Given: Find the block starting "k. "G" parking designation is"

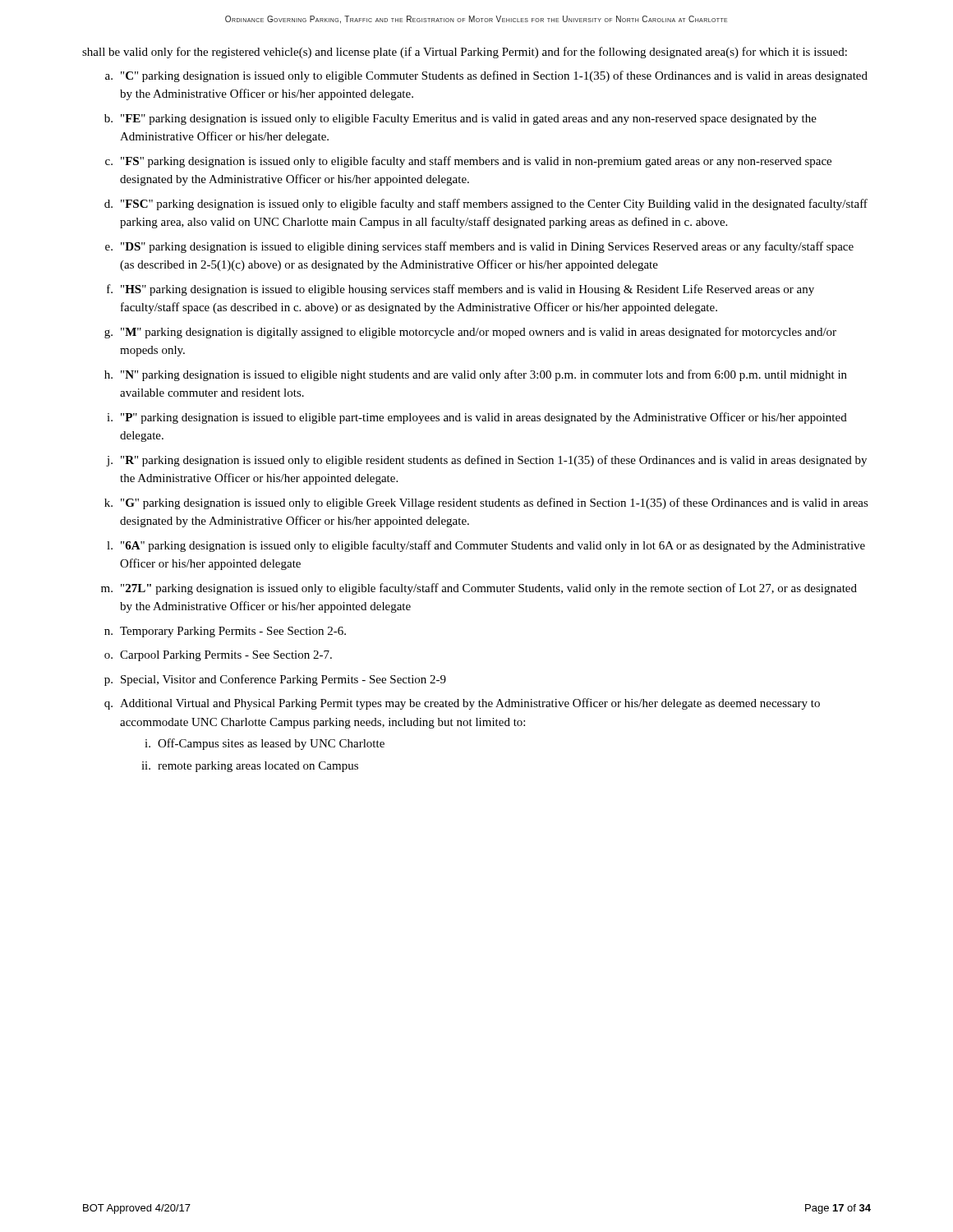Looking at the screenshot, I should (x=481, y=512).
